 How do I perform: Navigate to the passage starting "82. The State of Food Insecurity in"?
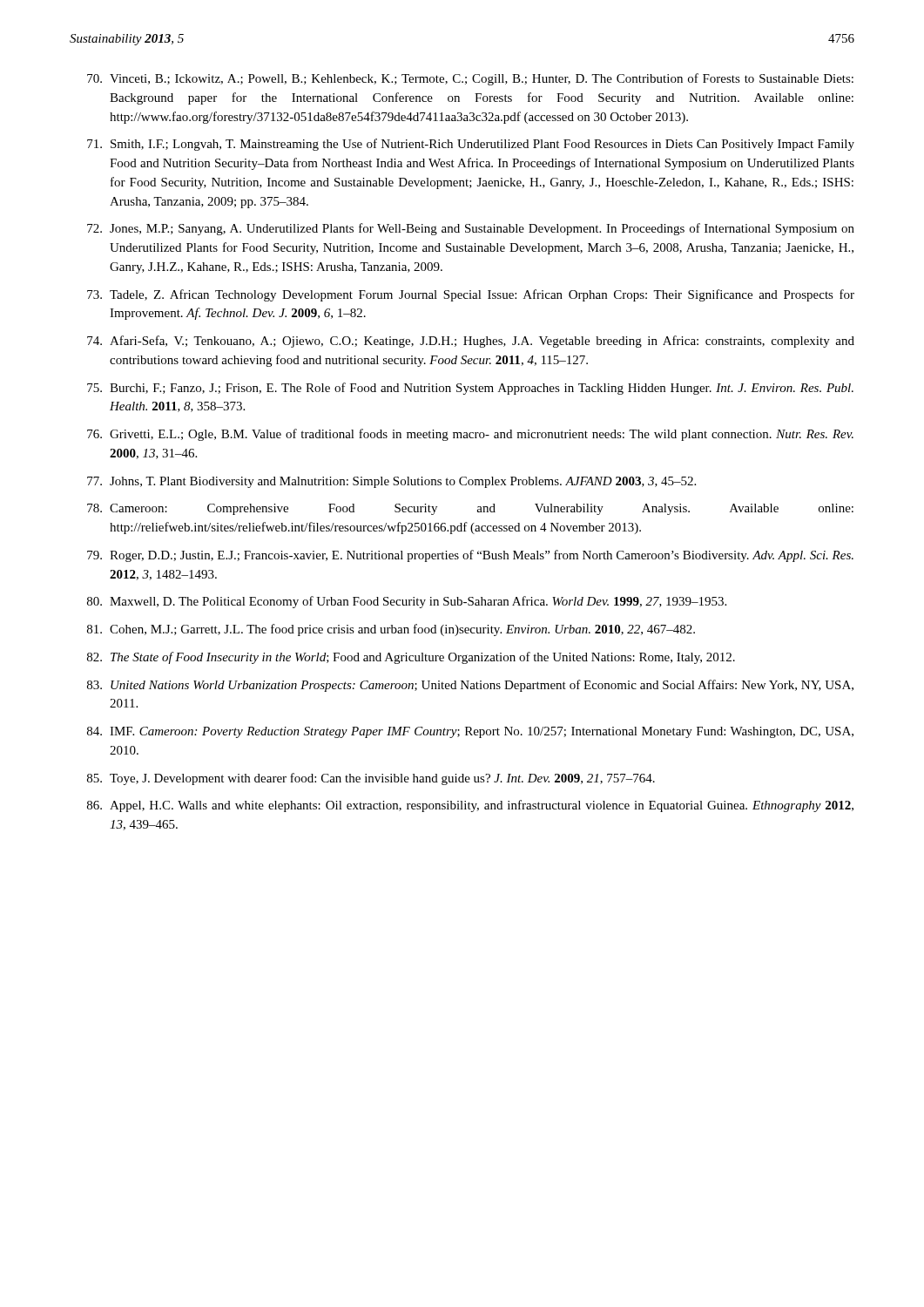pyautogui.click(x=462, y=657)
